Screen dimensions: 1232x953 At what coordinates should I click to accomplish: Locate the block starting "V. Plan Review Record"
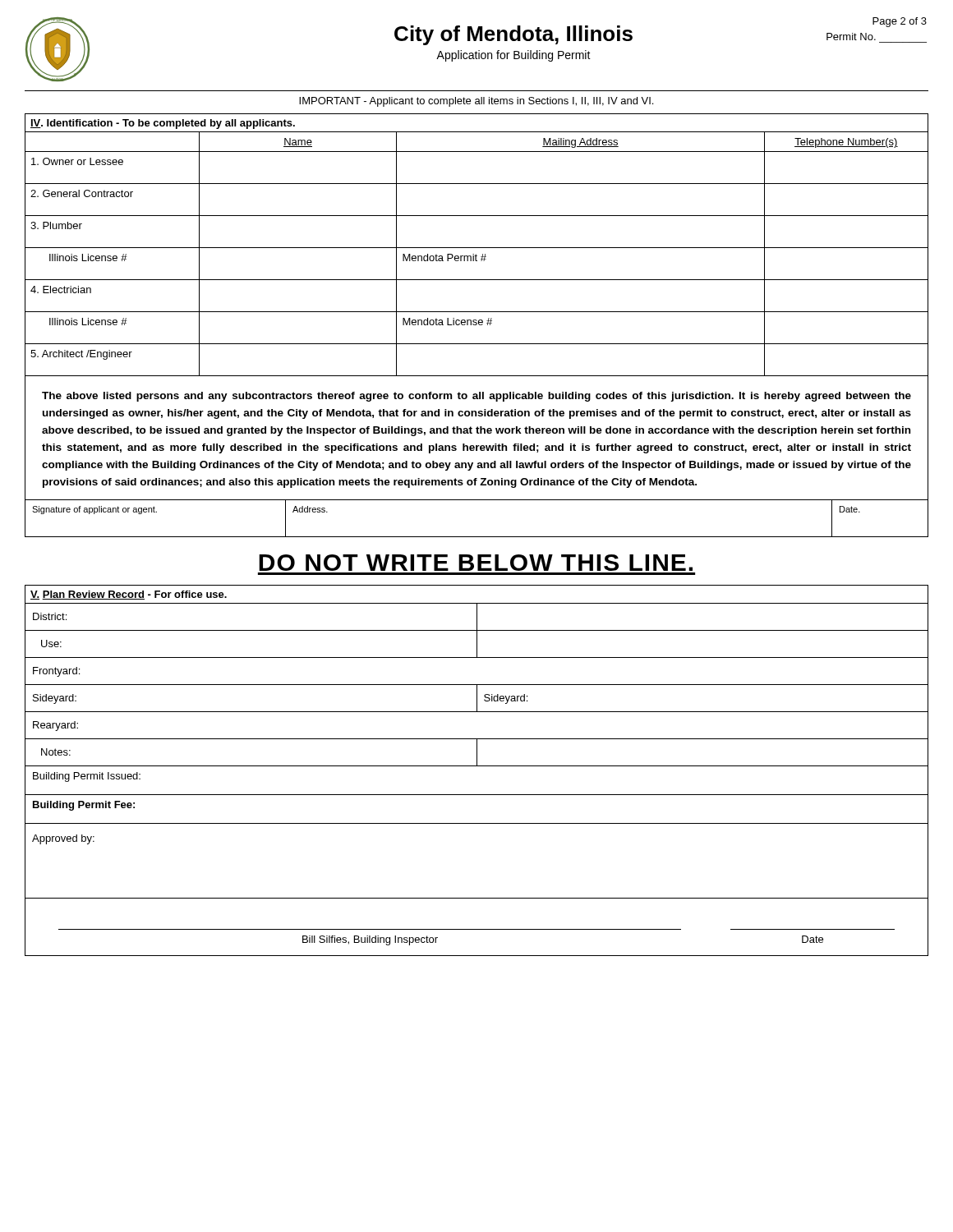tap(129, 594)
